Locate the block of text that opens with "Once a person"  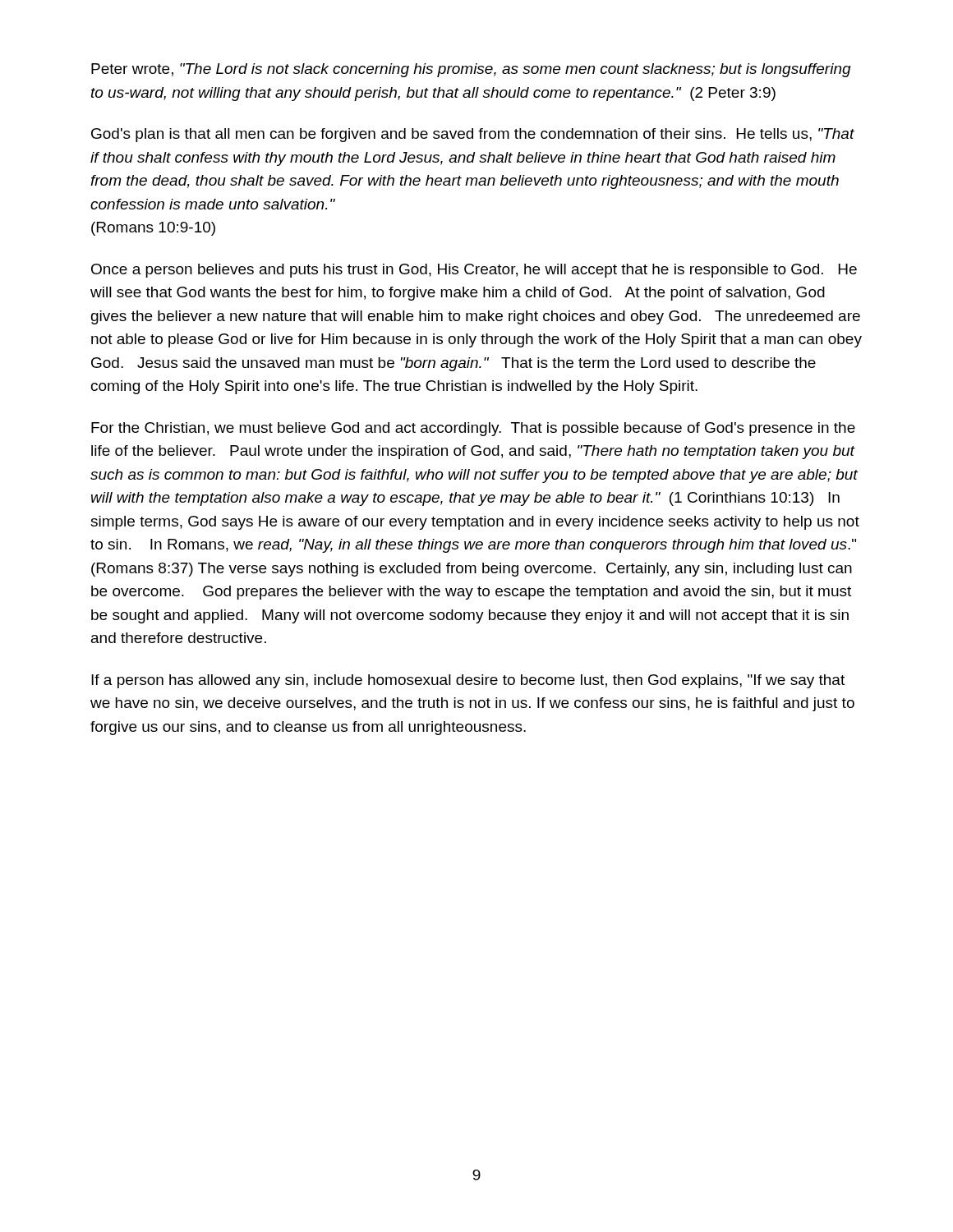[476, 328]
